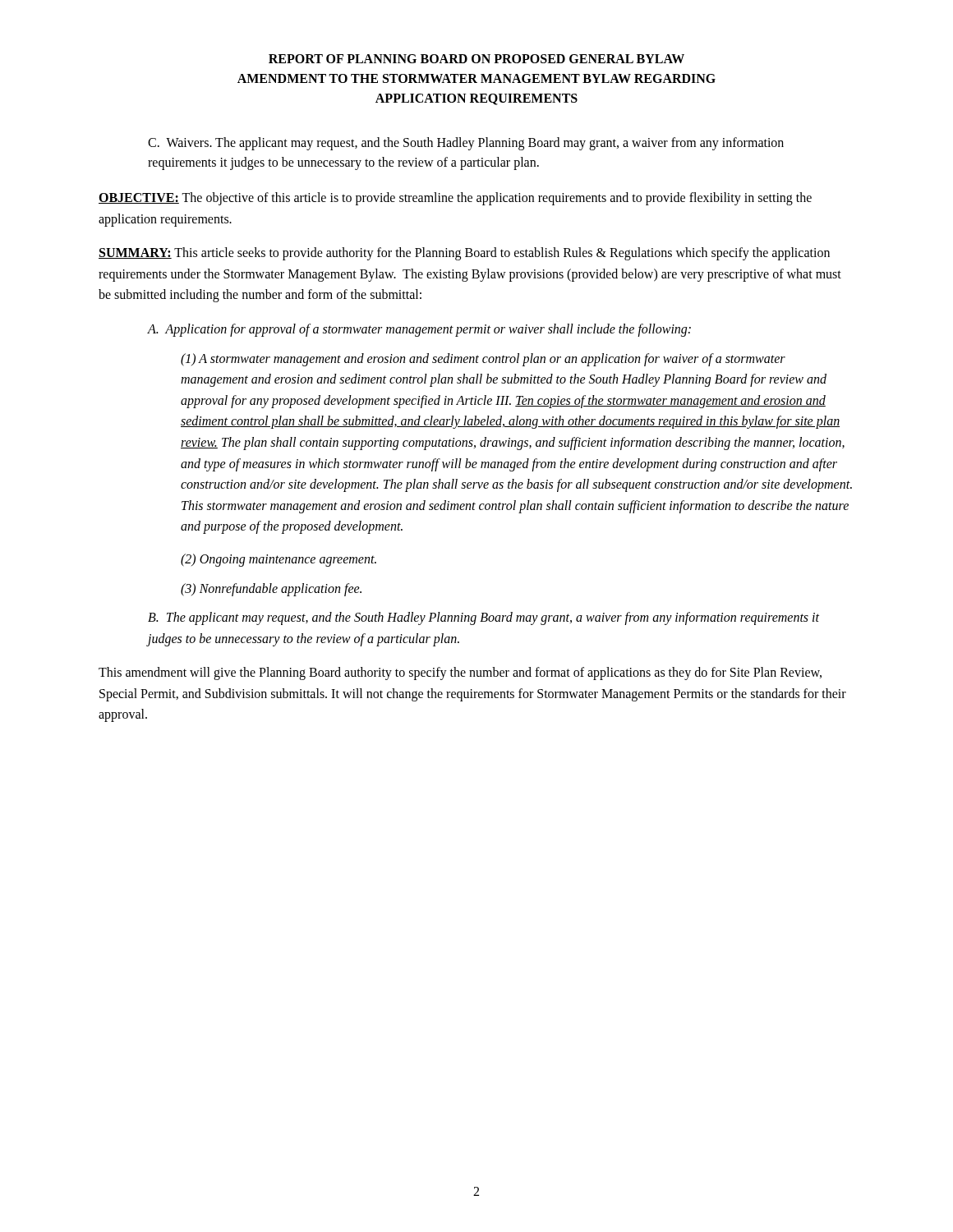Select the text block containing "OBJECTIVE: The objective of this"
The image size is (953, 1232).
tap(455, 208)
